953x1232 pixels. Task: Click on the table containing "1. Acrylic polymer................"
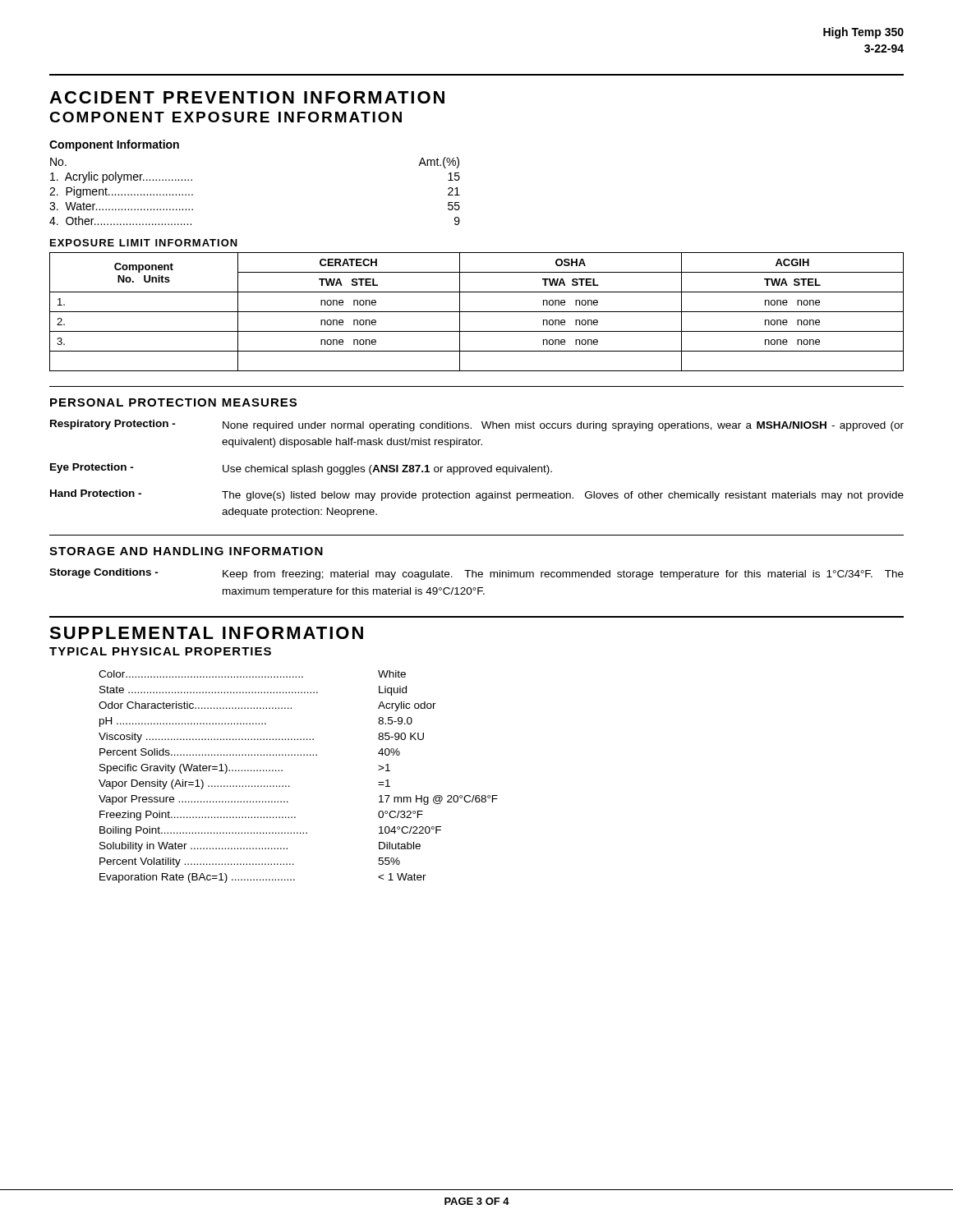pos(476,191)
